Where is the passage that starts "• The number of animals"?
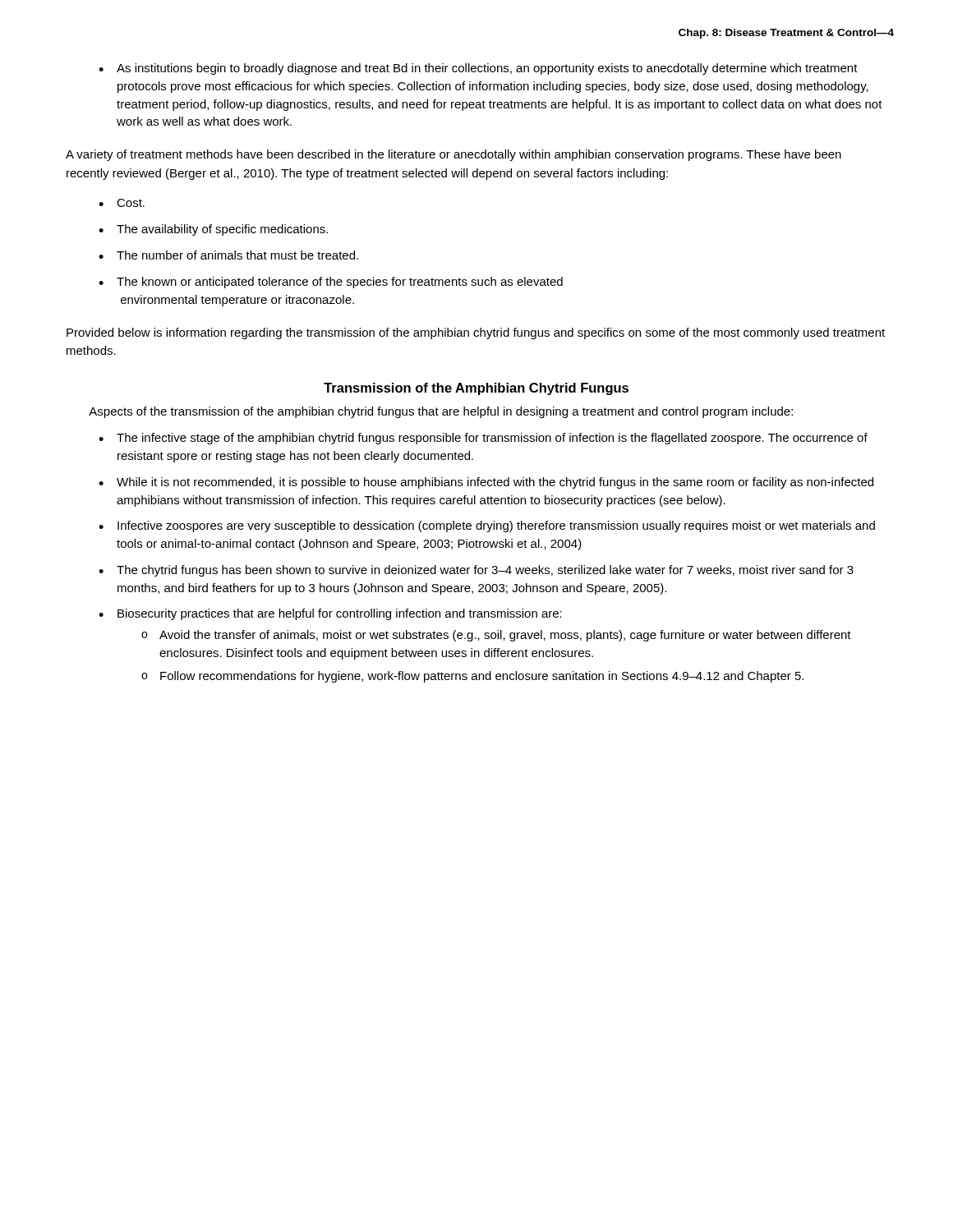Viewport: 953px width, 1232px height. pyautogui.click(x=229, y=257)
